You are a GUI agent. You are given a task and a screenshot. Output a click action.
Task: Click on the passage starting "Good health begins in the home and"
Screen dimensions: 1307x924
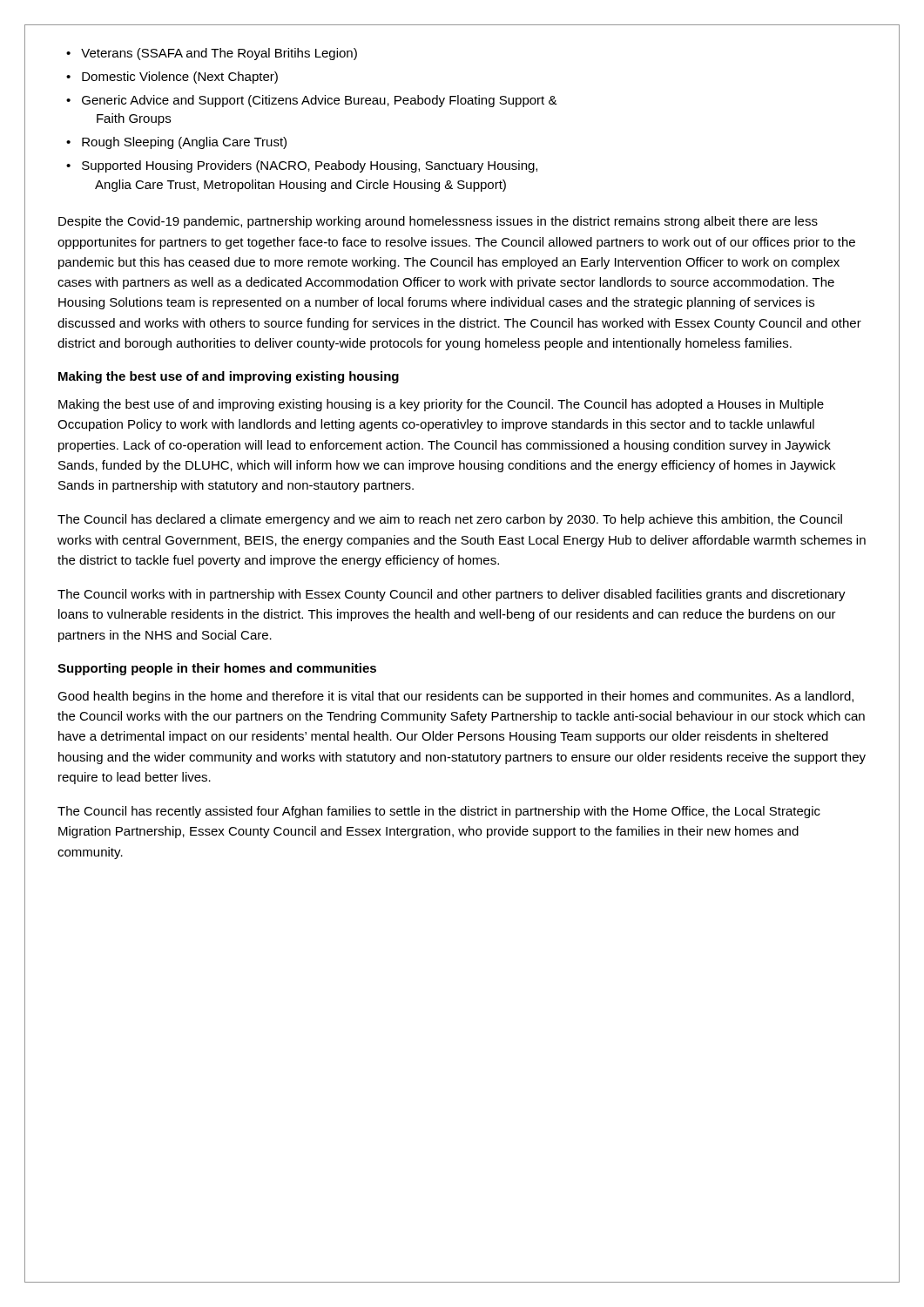pyautogui.click(x=462, y=736)
